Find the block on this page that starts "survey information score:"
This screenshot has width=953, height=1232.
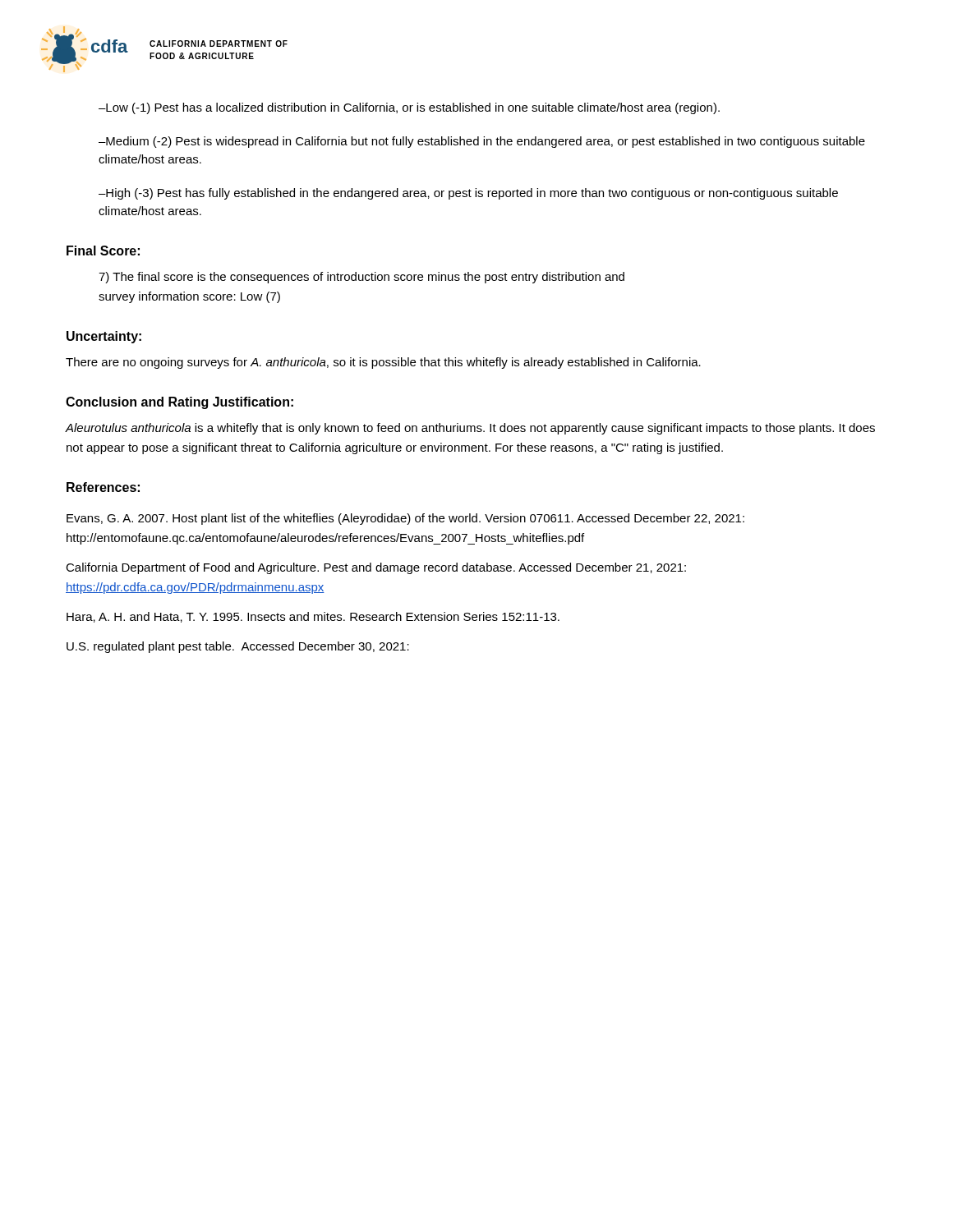click(190, 296)
